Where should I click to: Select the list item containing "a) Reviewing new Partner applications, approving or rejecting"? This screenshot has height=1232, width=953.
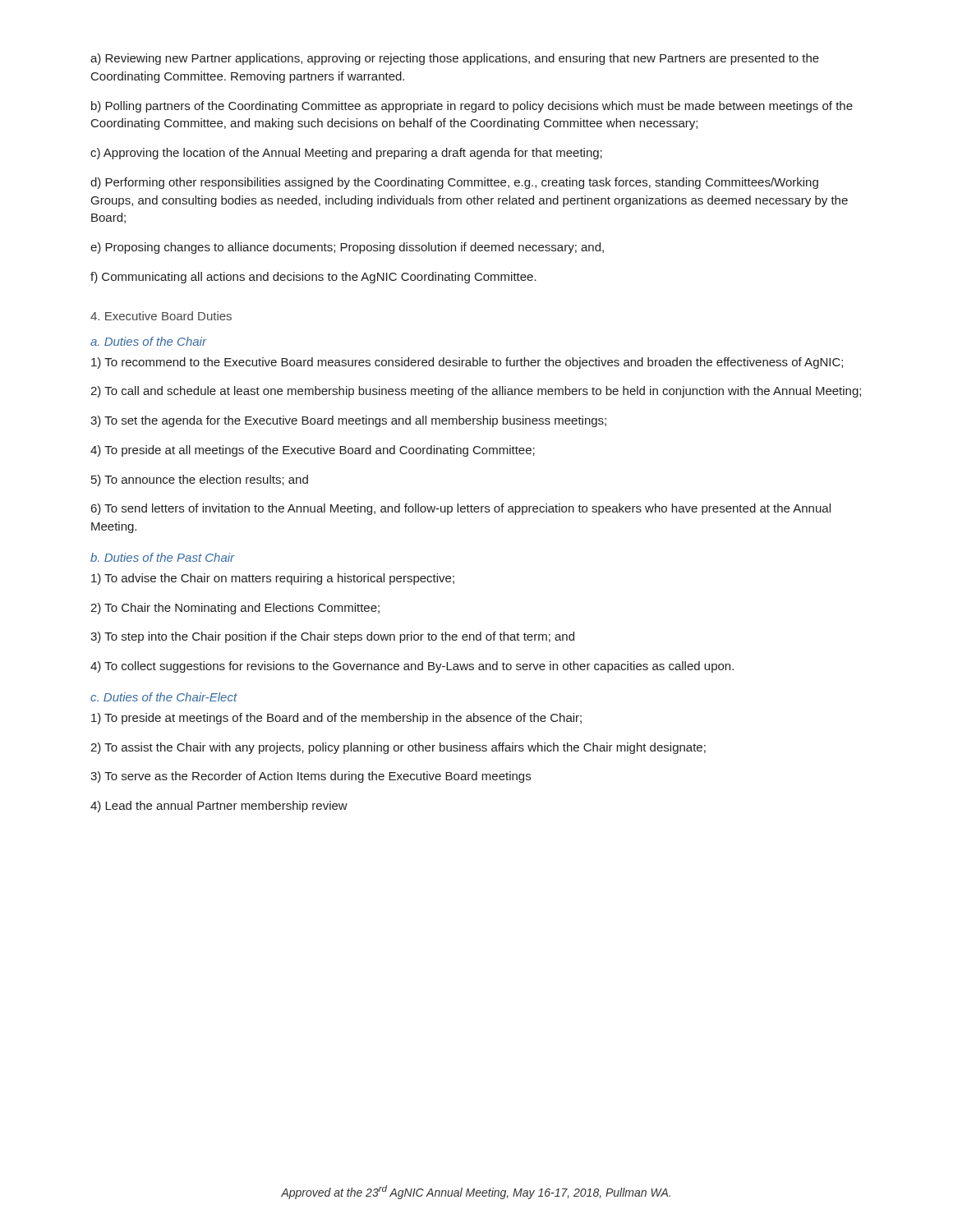455,67
